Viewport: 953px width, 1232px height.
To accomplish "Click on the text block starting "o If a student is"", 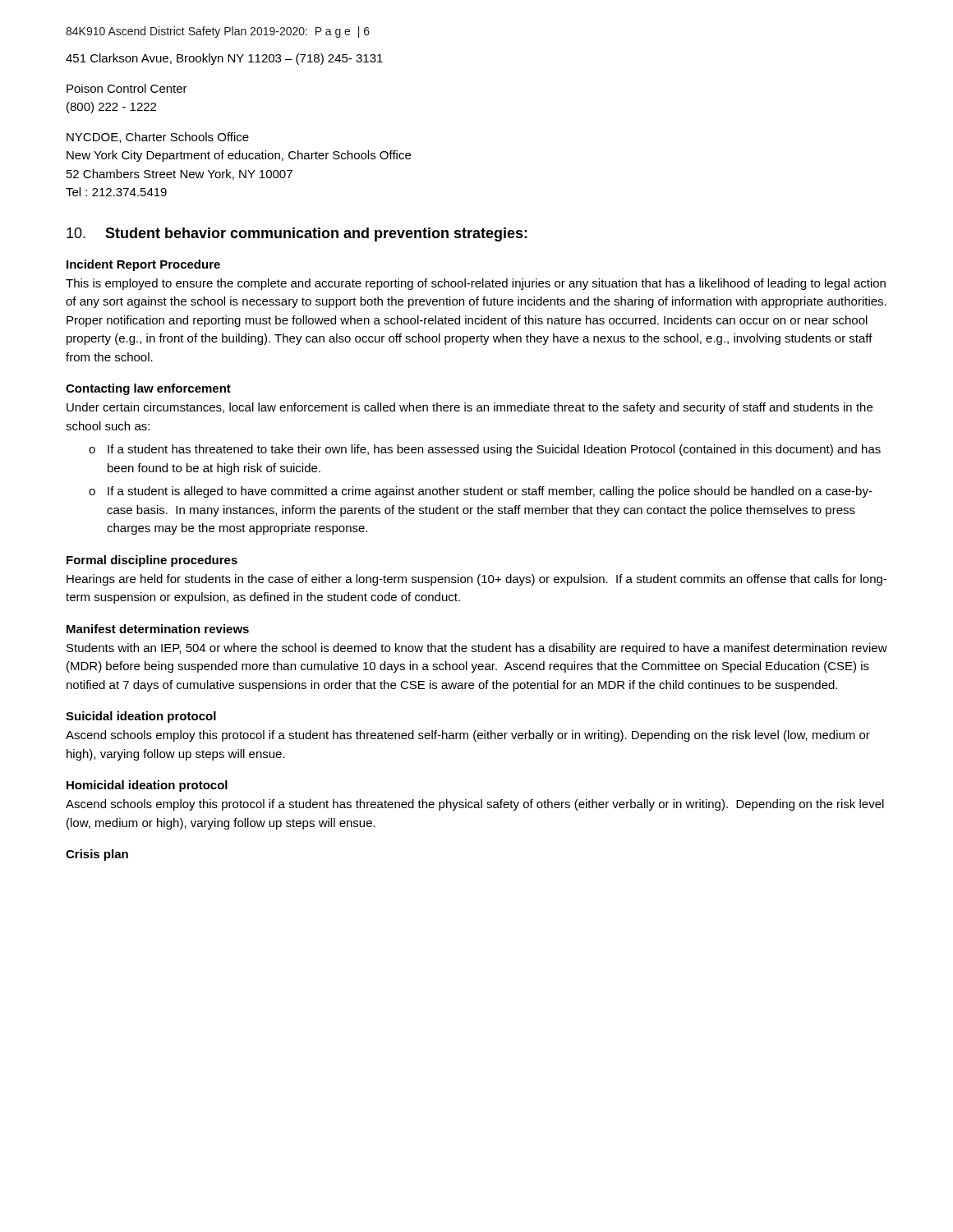I will [x=488, y=510].
